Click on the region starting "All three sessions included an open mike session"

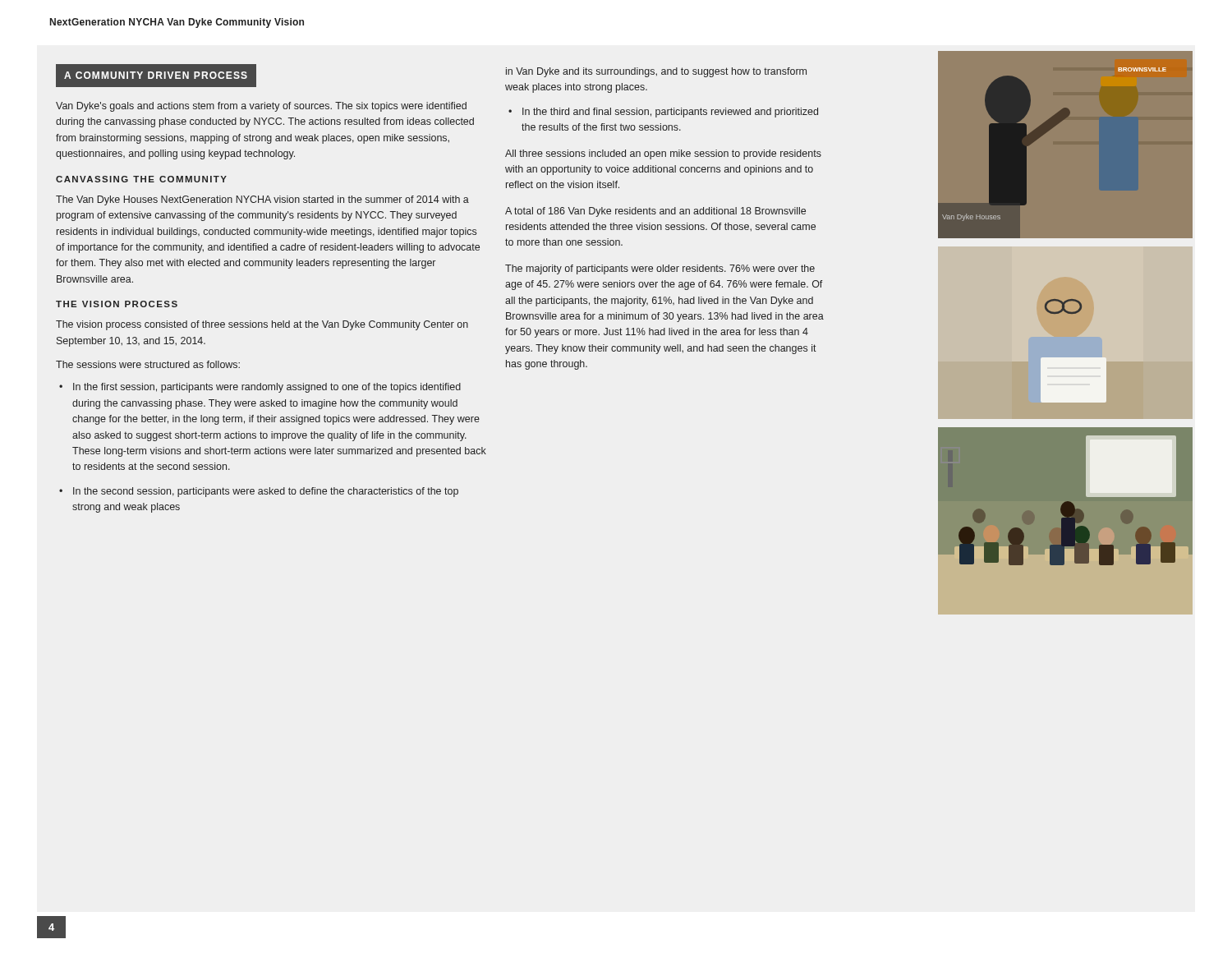663,169
